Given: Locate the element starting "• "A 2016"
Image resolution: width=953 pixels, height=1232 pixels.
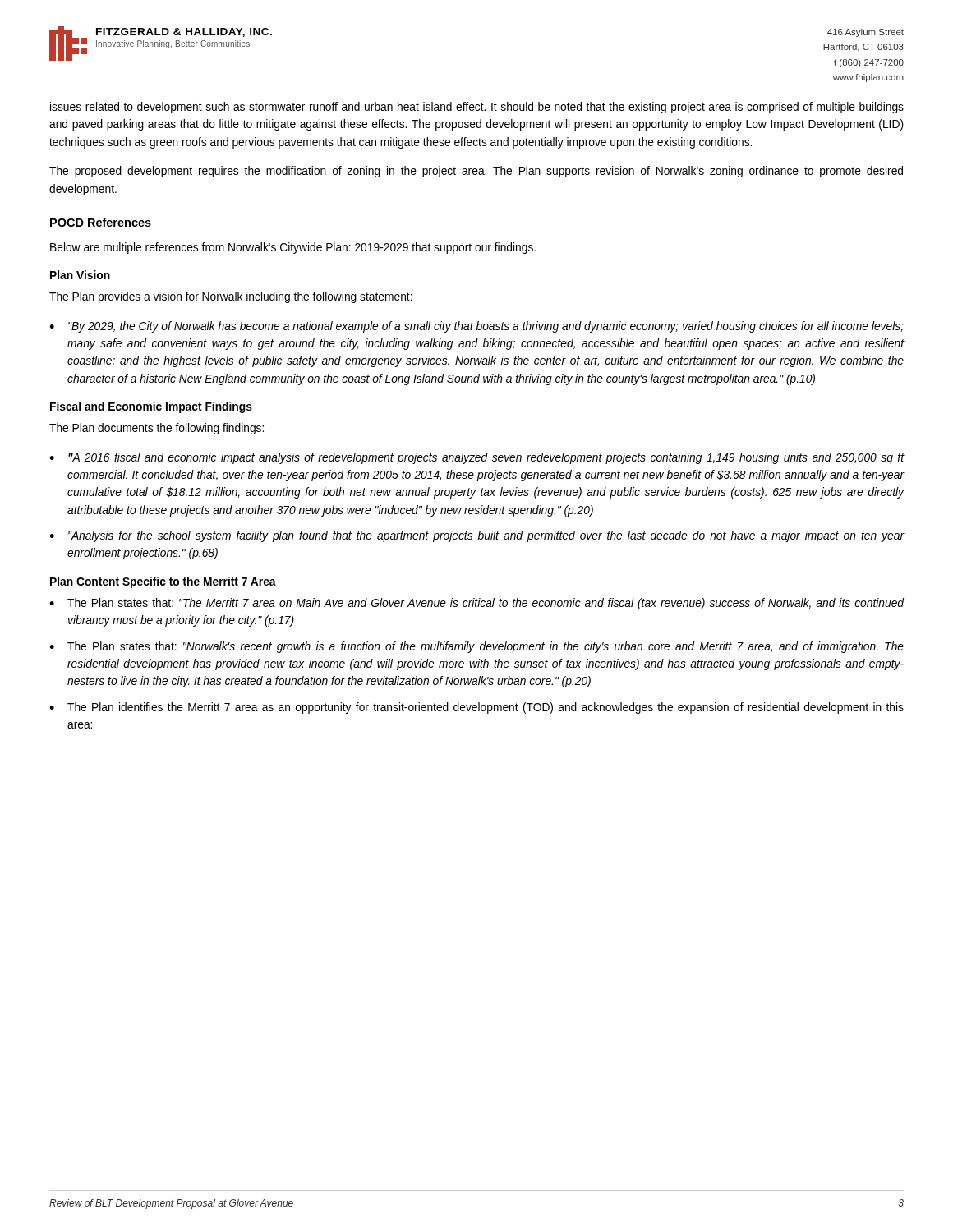Looking at the screenshot, I should point(476,484).
